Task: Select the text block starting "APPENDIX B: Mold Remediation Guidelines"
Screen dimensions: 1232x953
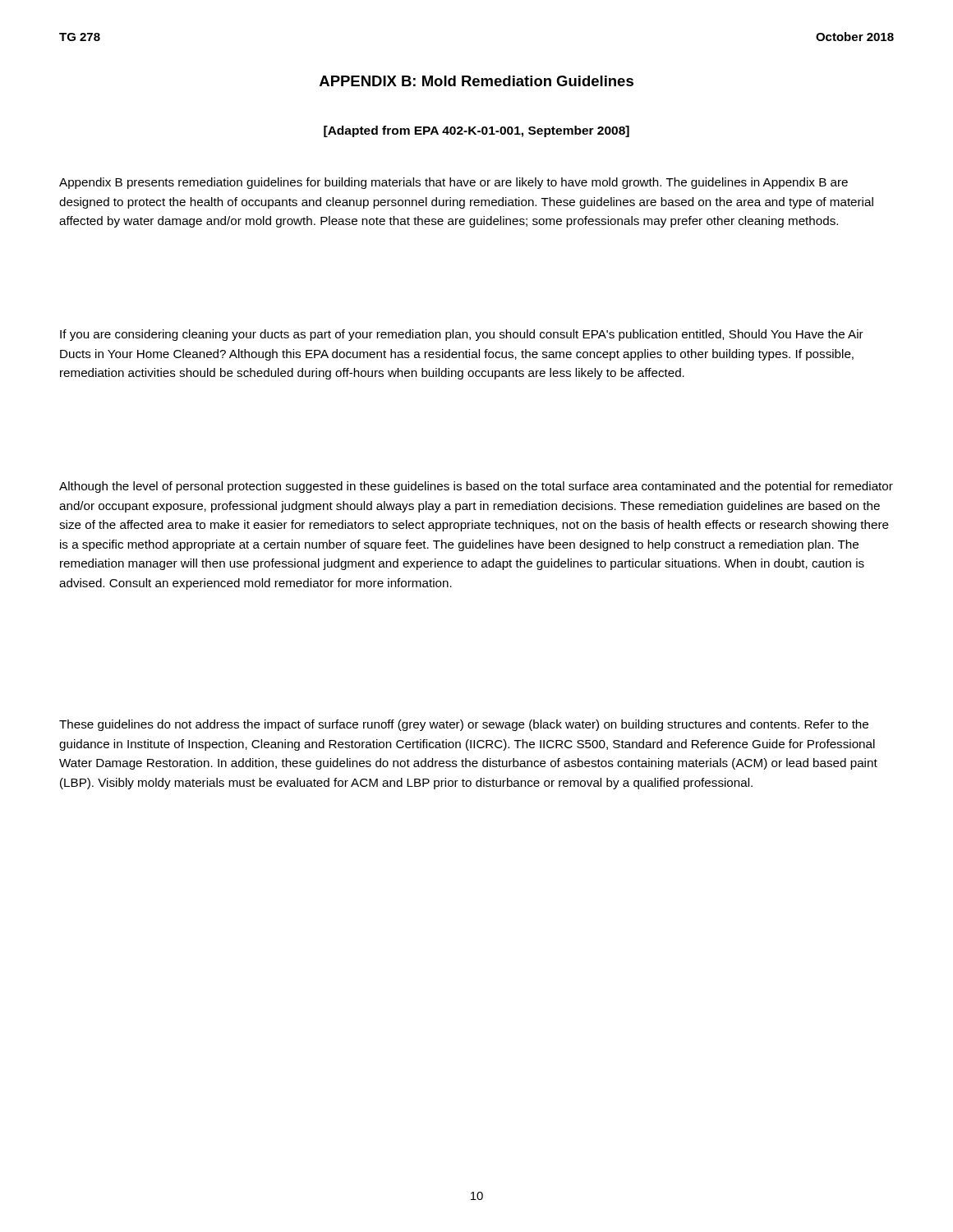Action: (476, 81)
